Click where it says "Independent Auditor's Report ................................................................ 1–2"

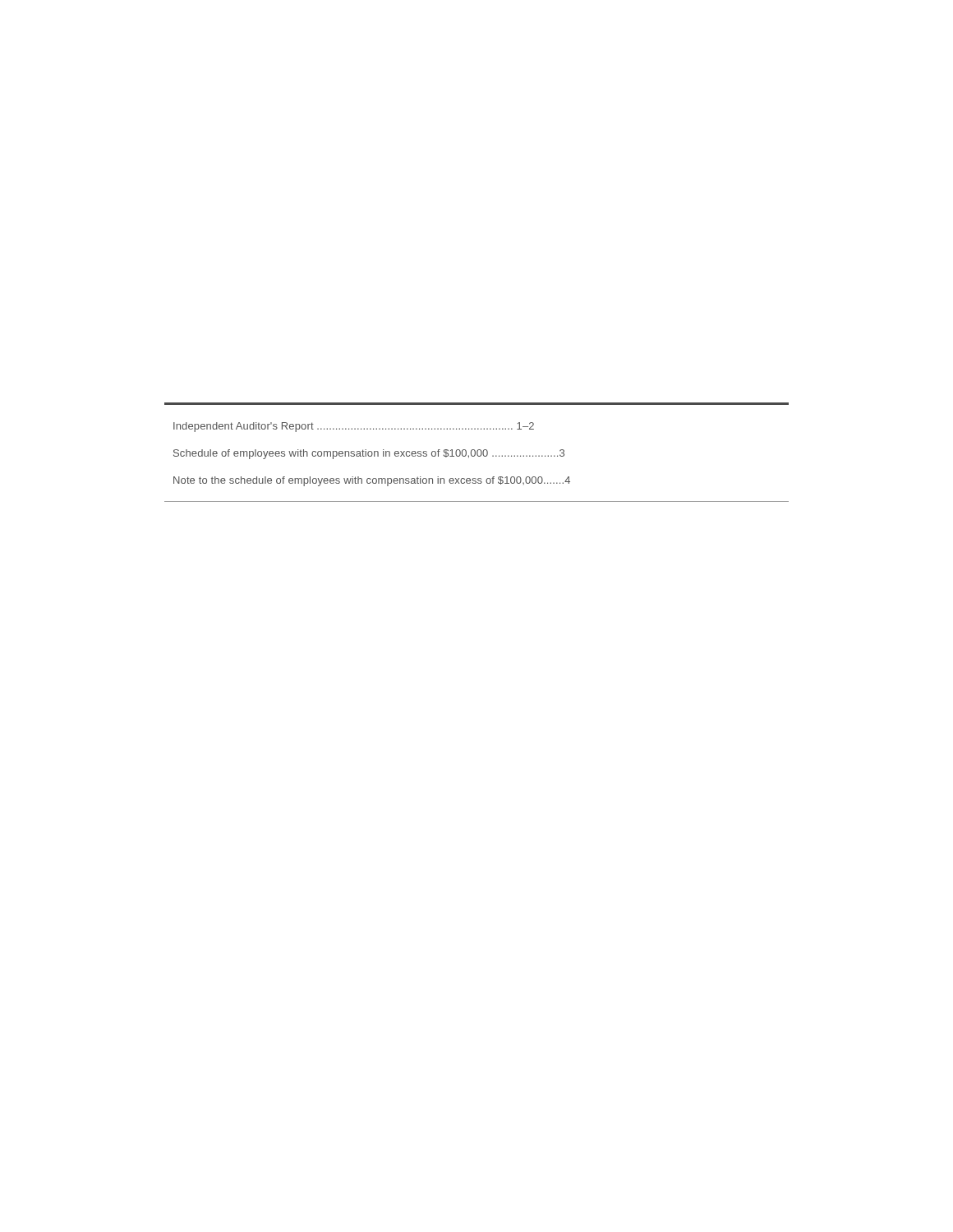click(354, 426)
